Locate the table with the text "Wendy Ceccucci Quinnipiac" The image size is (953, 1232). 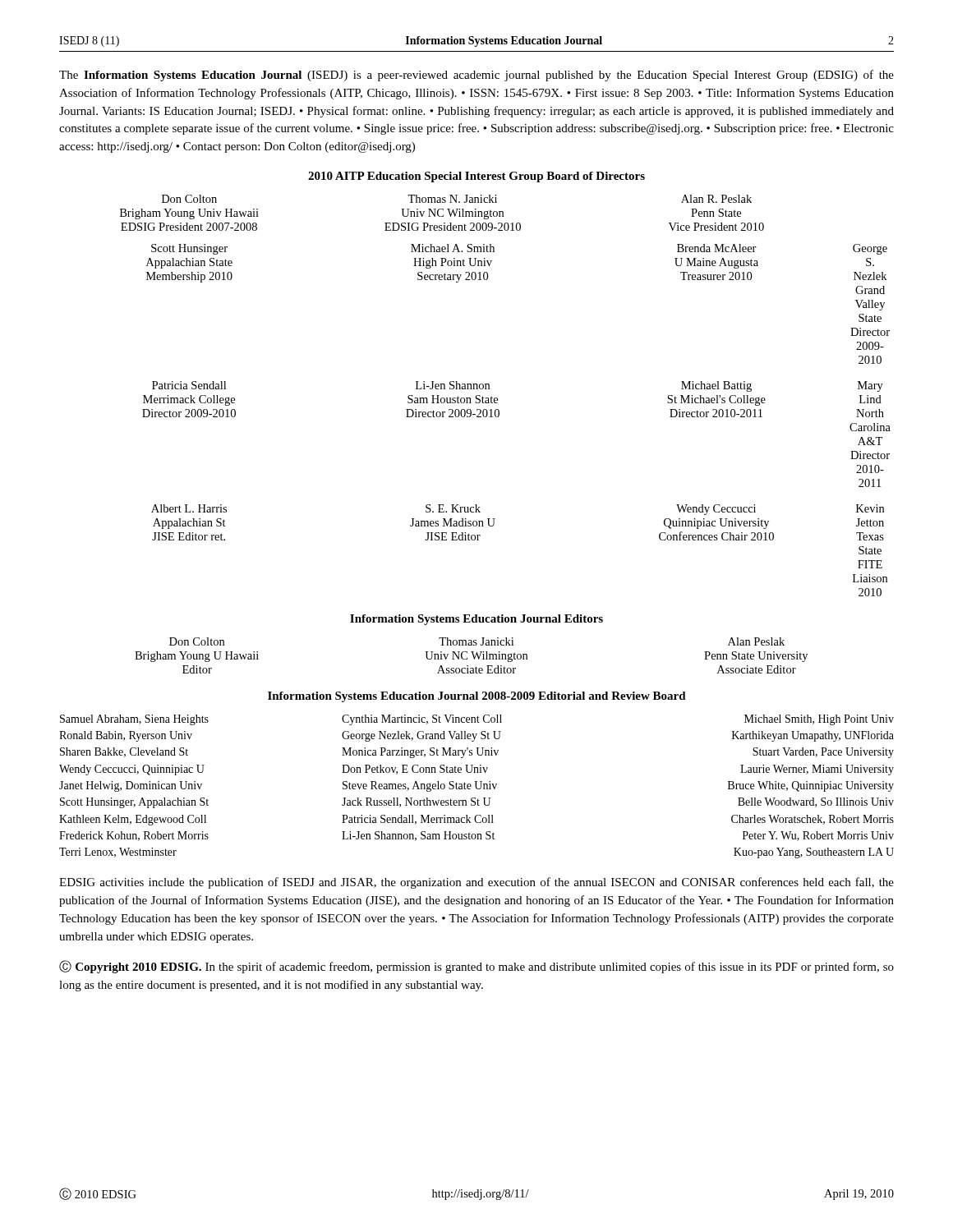[476, 396]
